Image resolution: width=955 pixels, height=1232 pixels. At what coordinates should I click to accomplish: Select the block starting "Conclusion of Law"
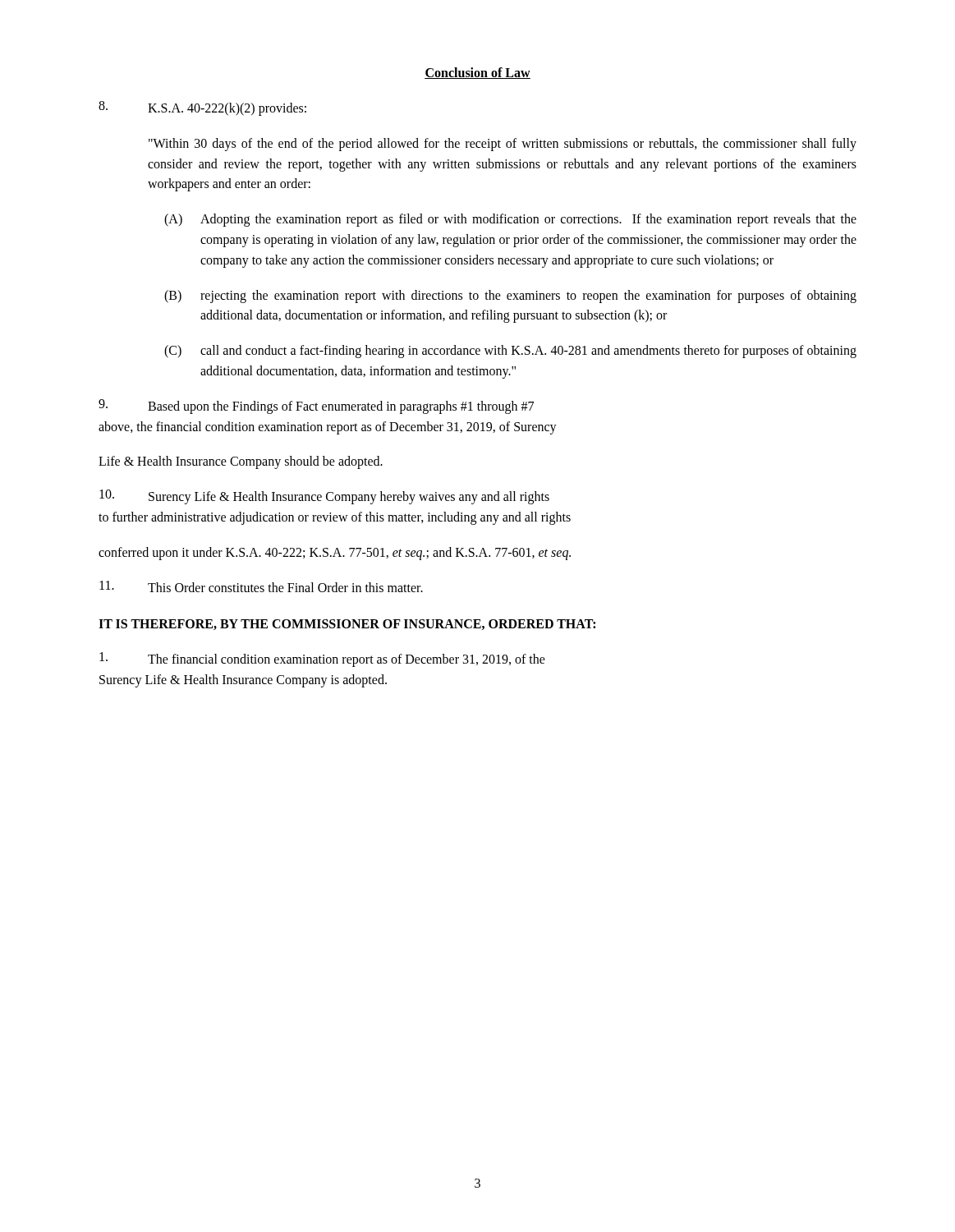[478, 73]
